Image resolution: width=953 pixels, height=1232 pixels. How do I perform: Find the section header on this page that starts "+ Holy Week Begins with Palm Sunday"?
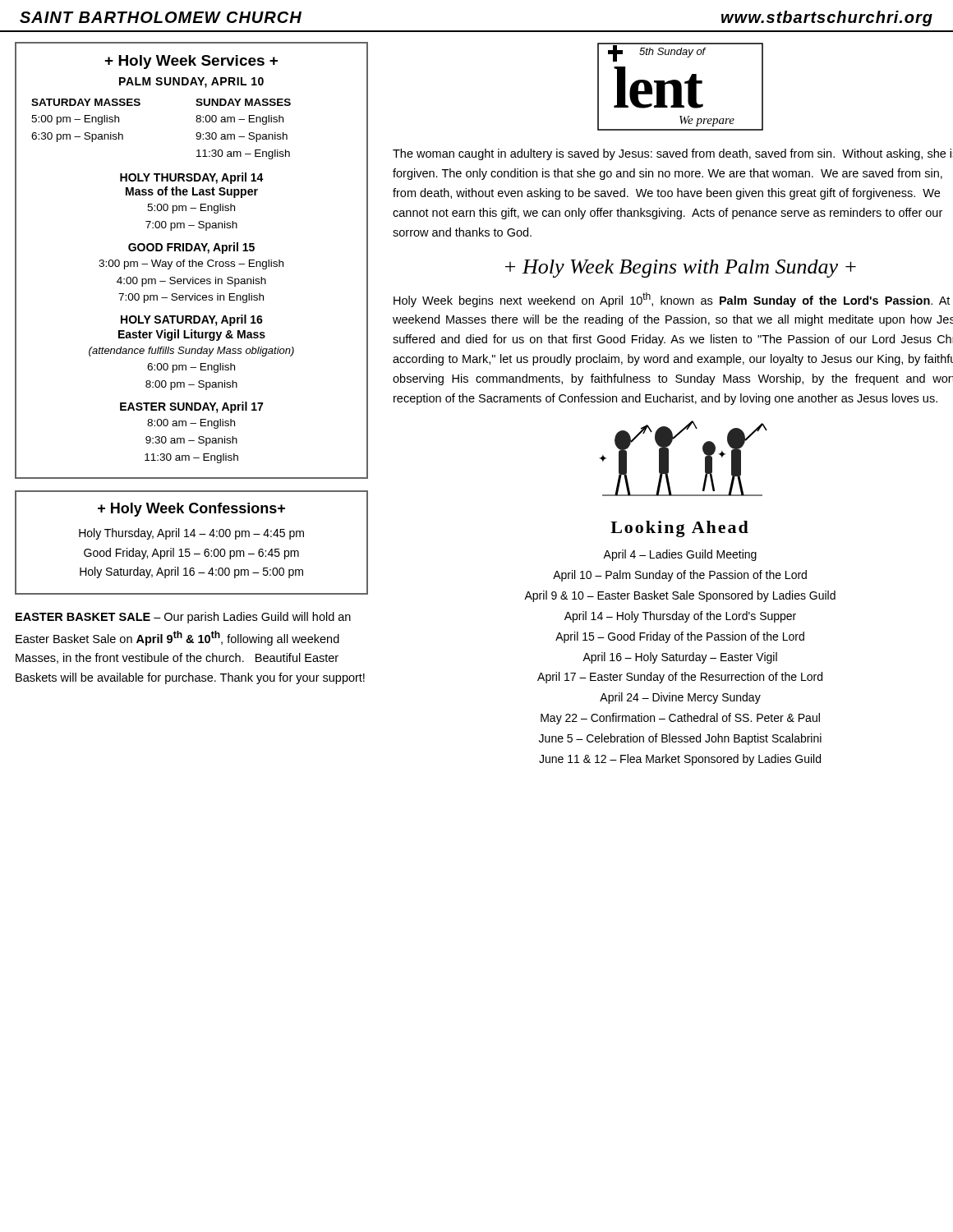pyautogui.click(x=680, y=266)
